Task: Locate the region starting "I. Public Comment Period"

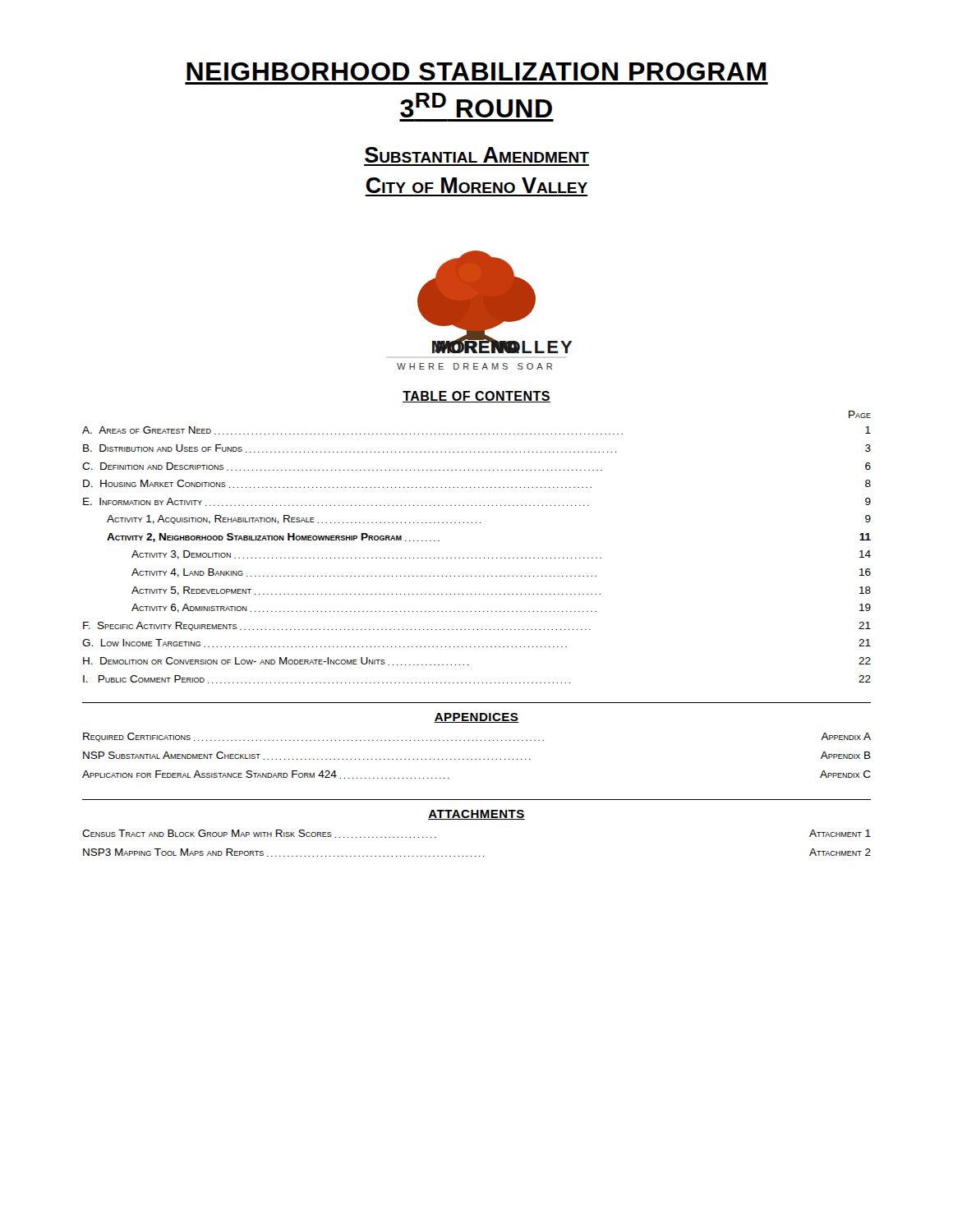Action: tap(476, 679)
